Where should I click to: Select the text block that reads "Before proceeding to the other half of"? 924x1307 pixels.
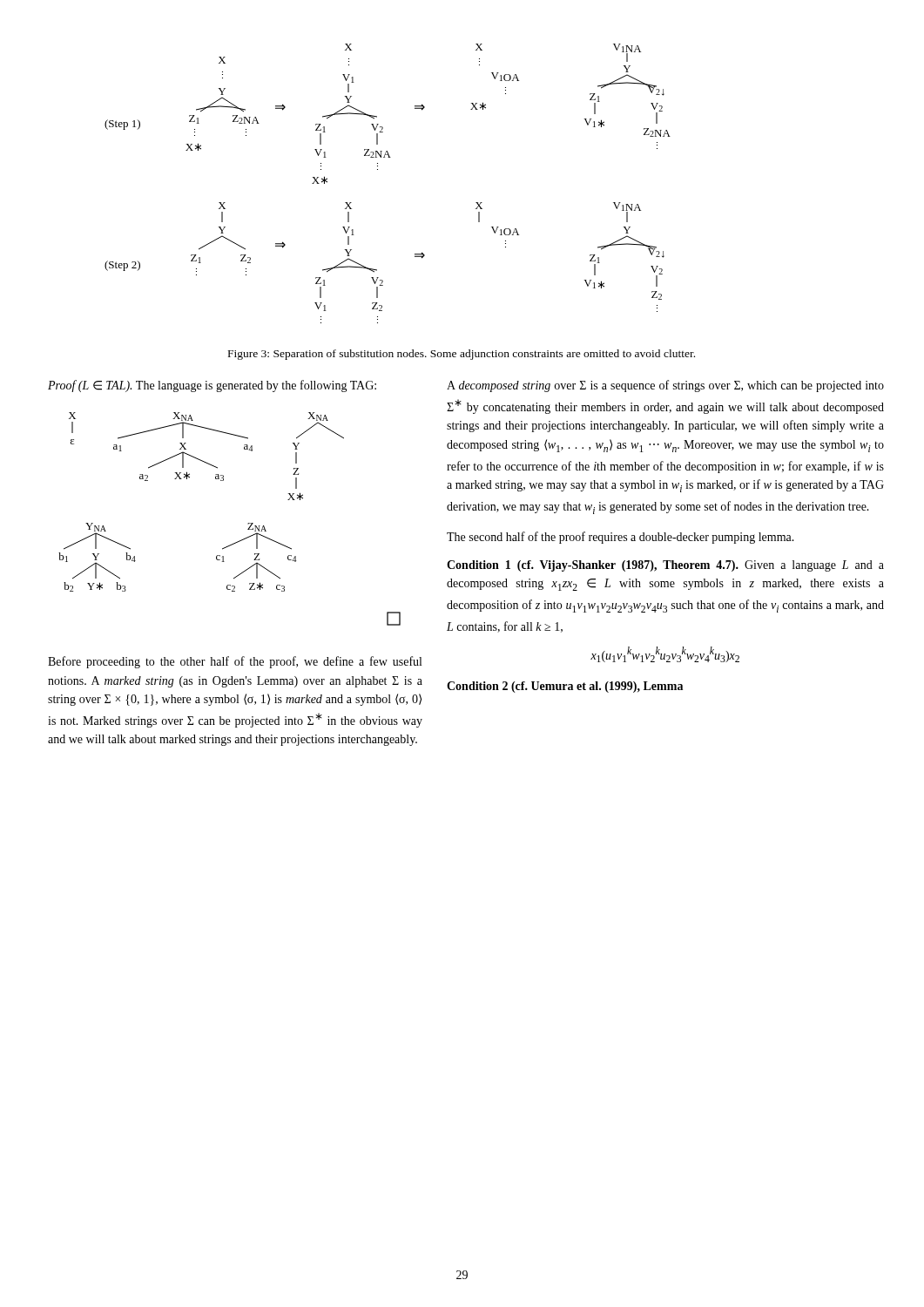[235, 701]
